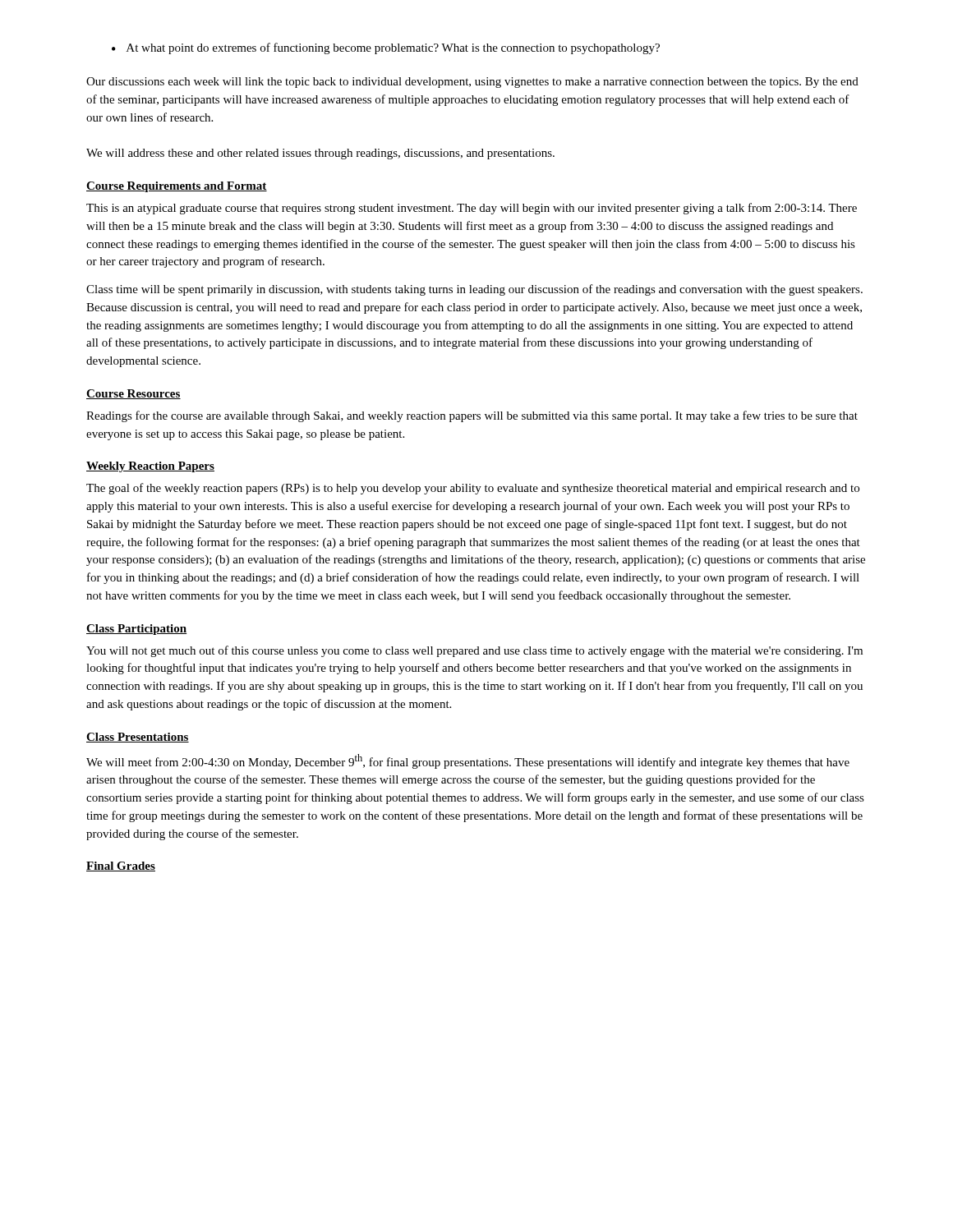Find the section header that says "Class Participation"
Viewport: 953px width, 1232px height.
click(x=136, y=628)
